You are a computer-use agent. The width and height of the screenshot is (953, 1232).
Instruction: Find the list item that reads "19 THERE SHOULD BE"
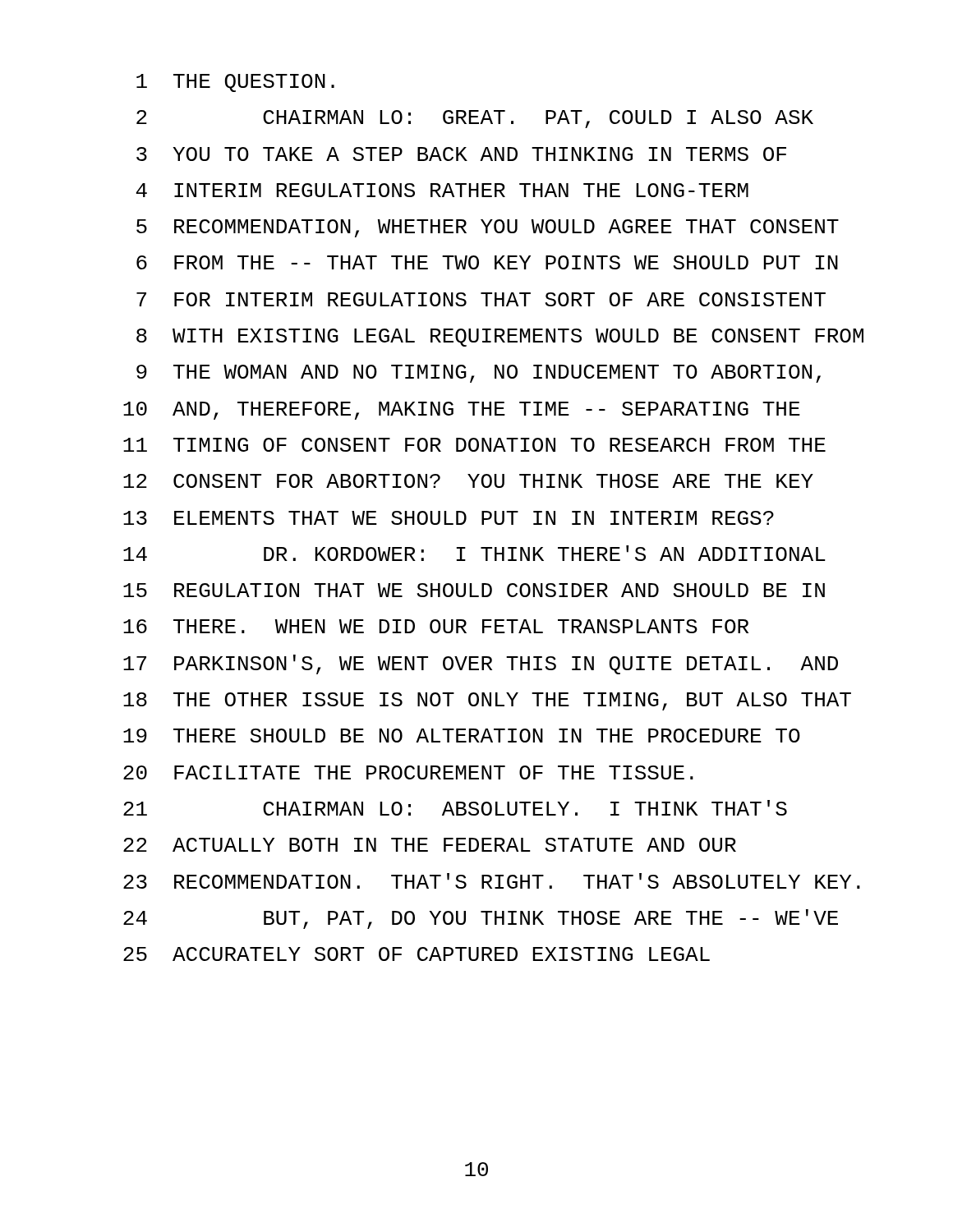(x=493, y=737)
